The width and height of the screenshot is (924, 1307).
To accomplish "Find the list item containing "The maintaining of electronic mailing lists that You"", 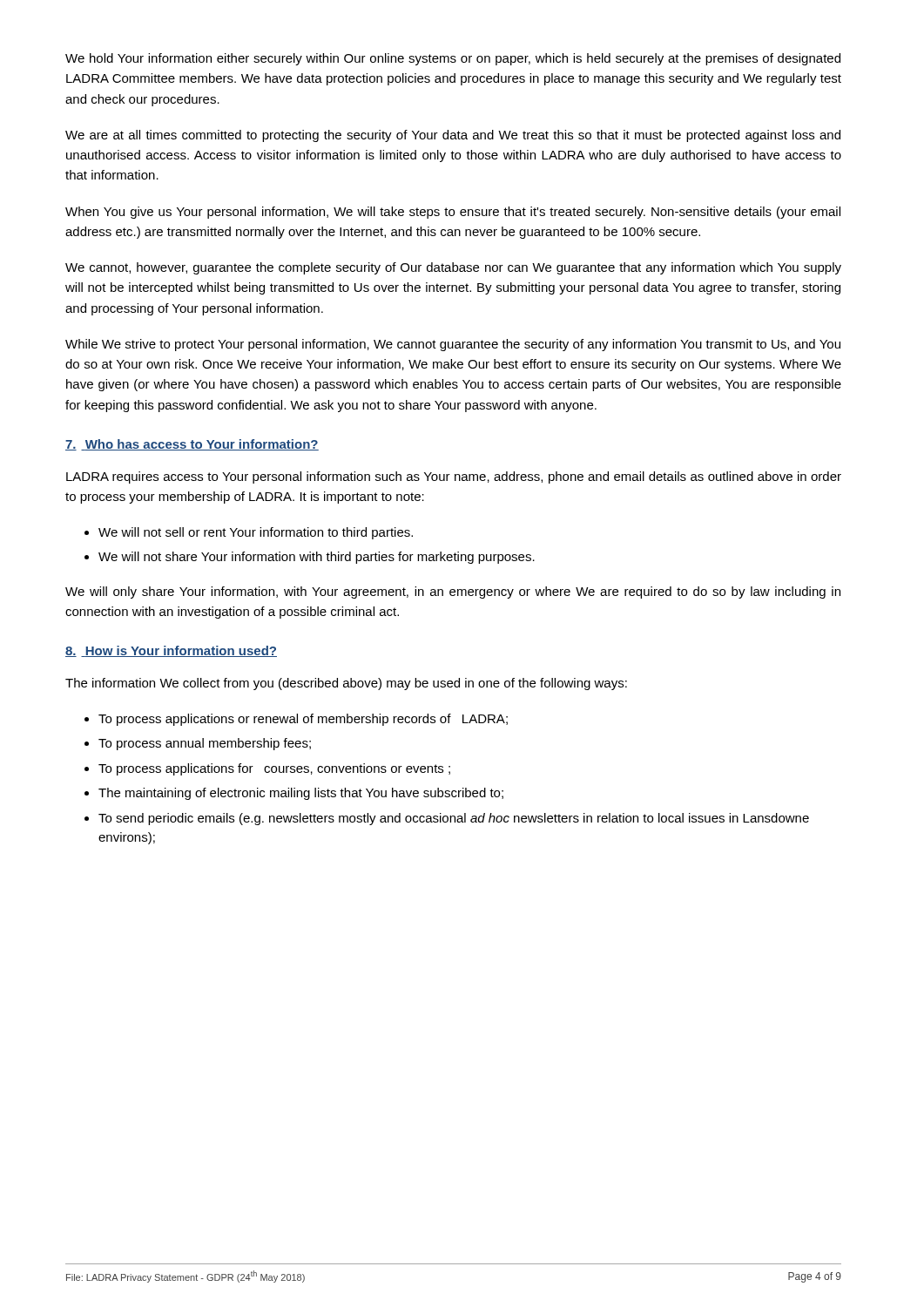I will (470, 793).
